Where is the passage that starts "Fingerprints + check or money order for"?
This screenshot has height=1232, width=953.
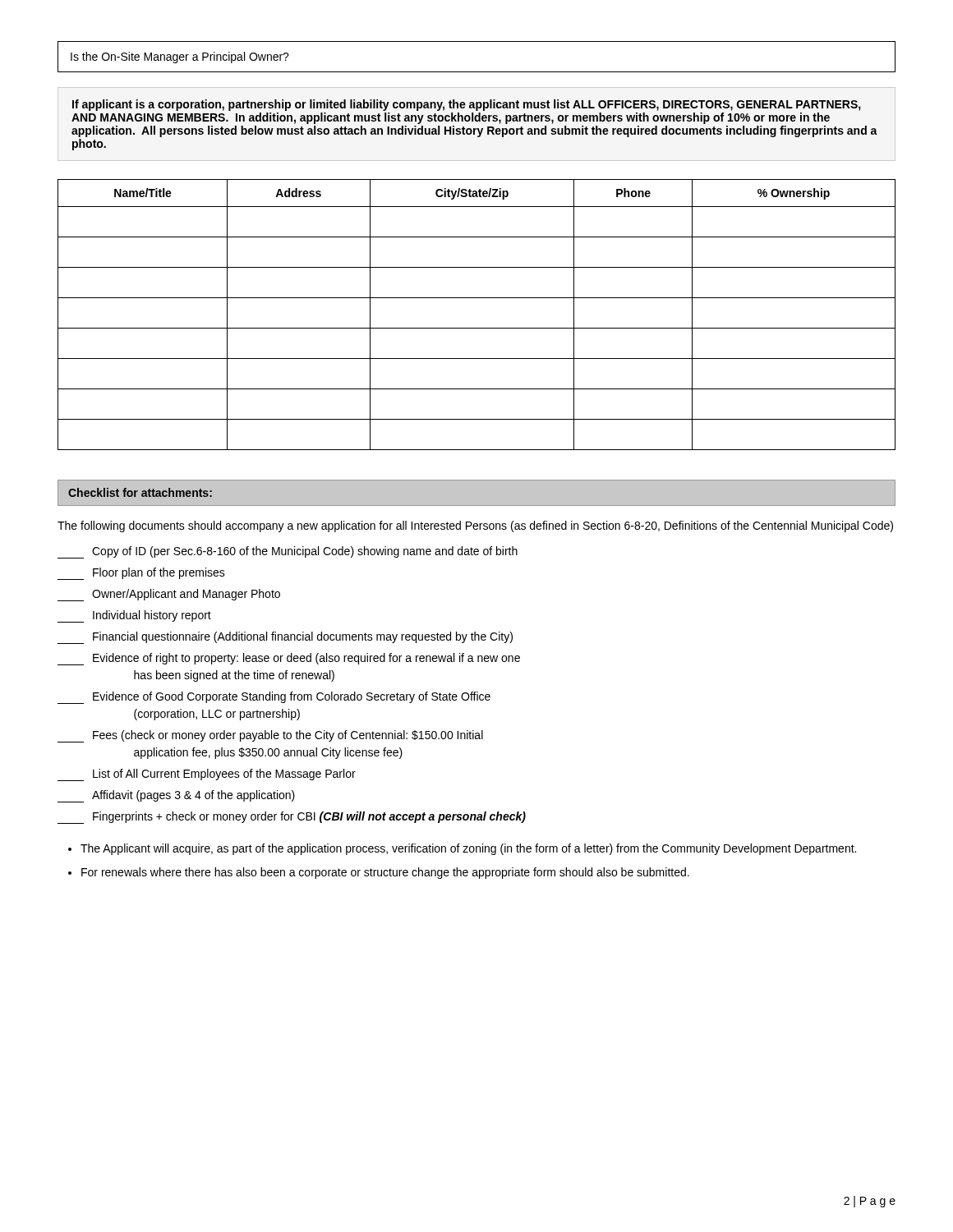point(476,817)
